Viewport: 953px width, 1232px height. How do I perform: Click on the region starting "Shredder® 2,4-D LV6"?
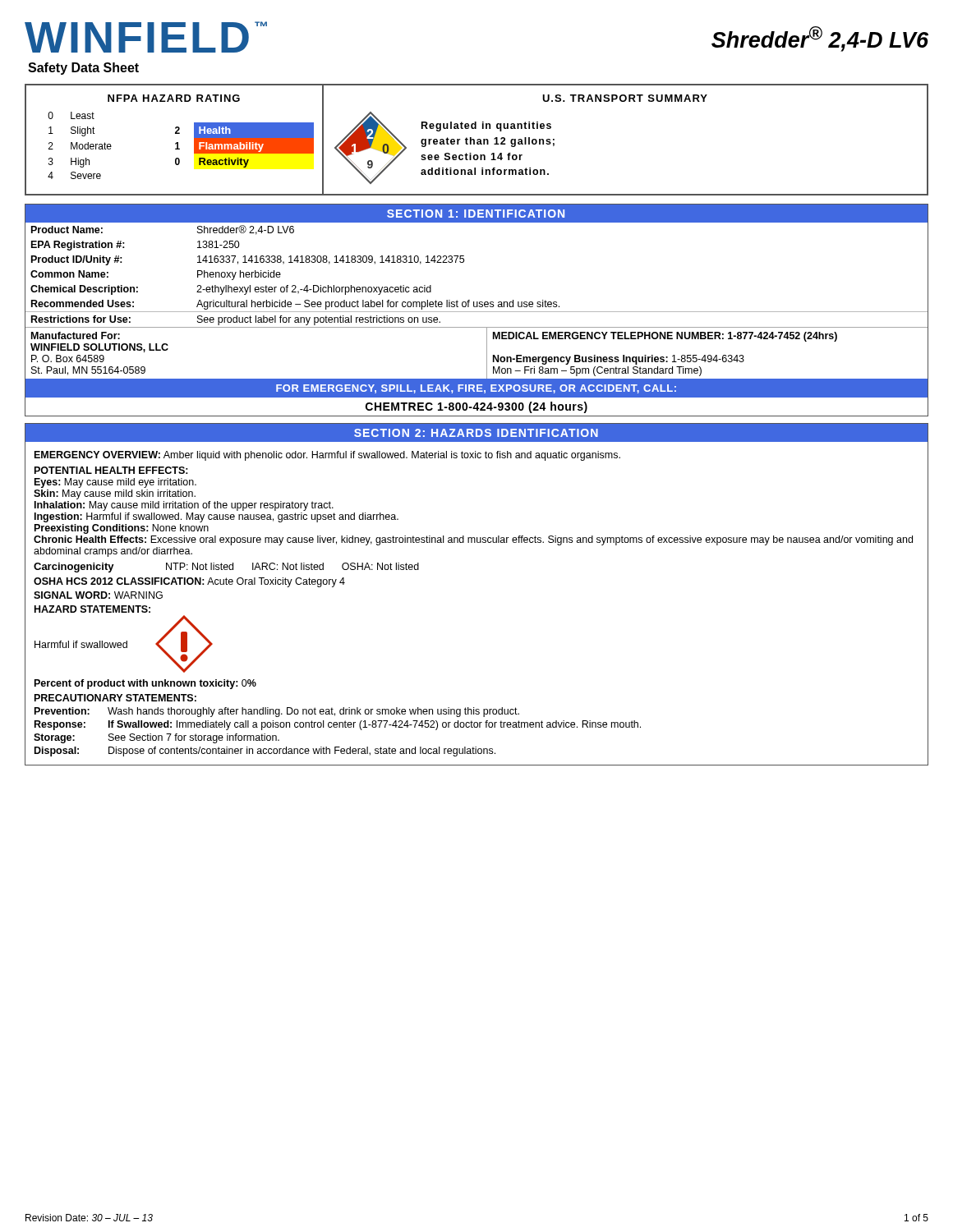[820, 38]
